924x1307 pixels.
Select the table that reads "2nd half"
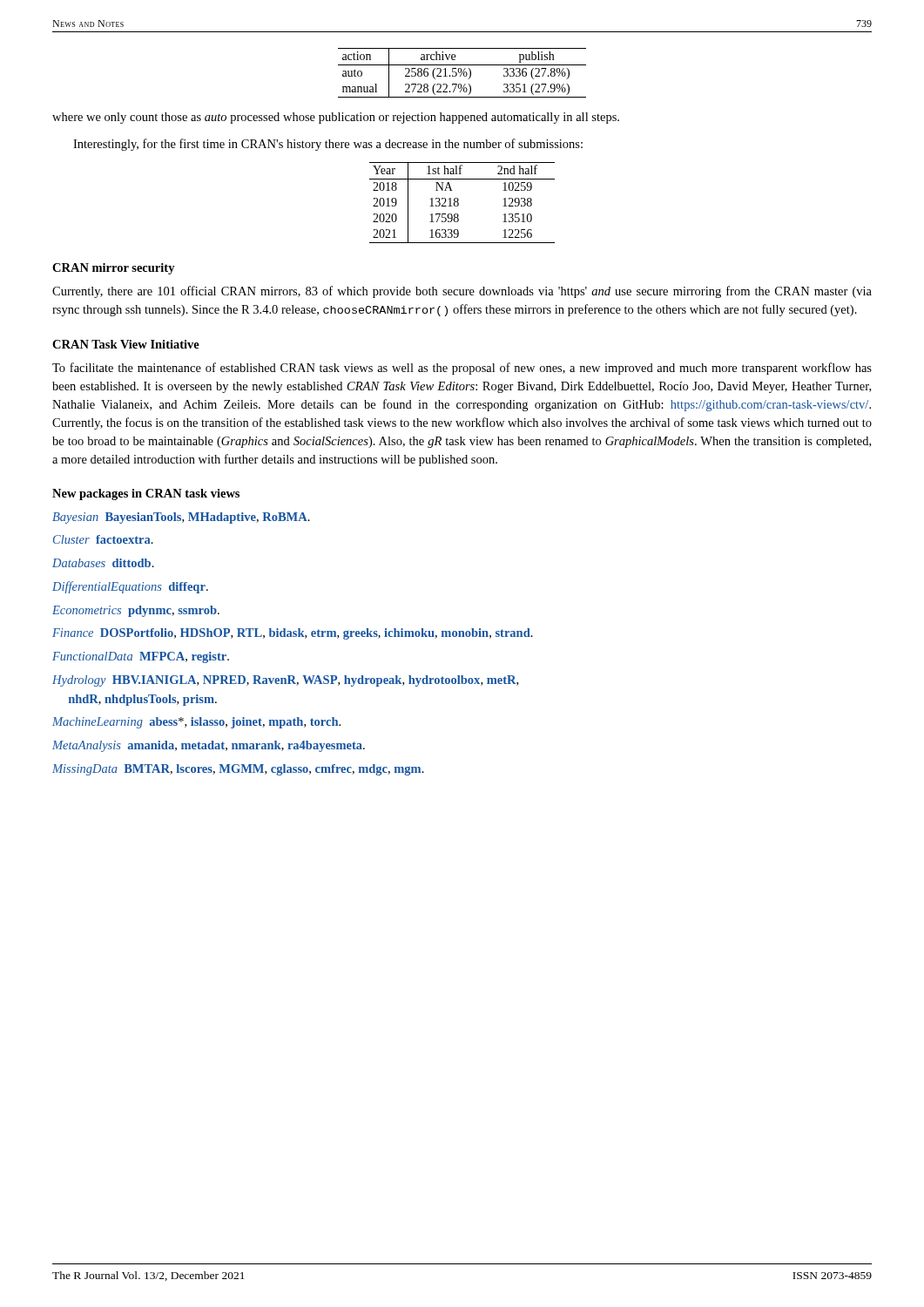click(462, 203)
